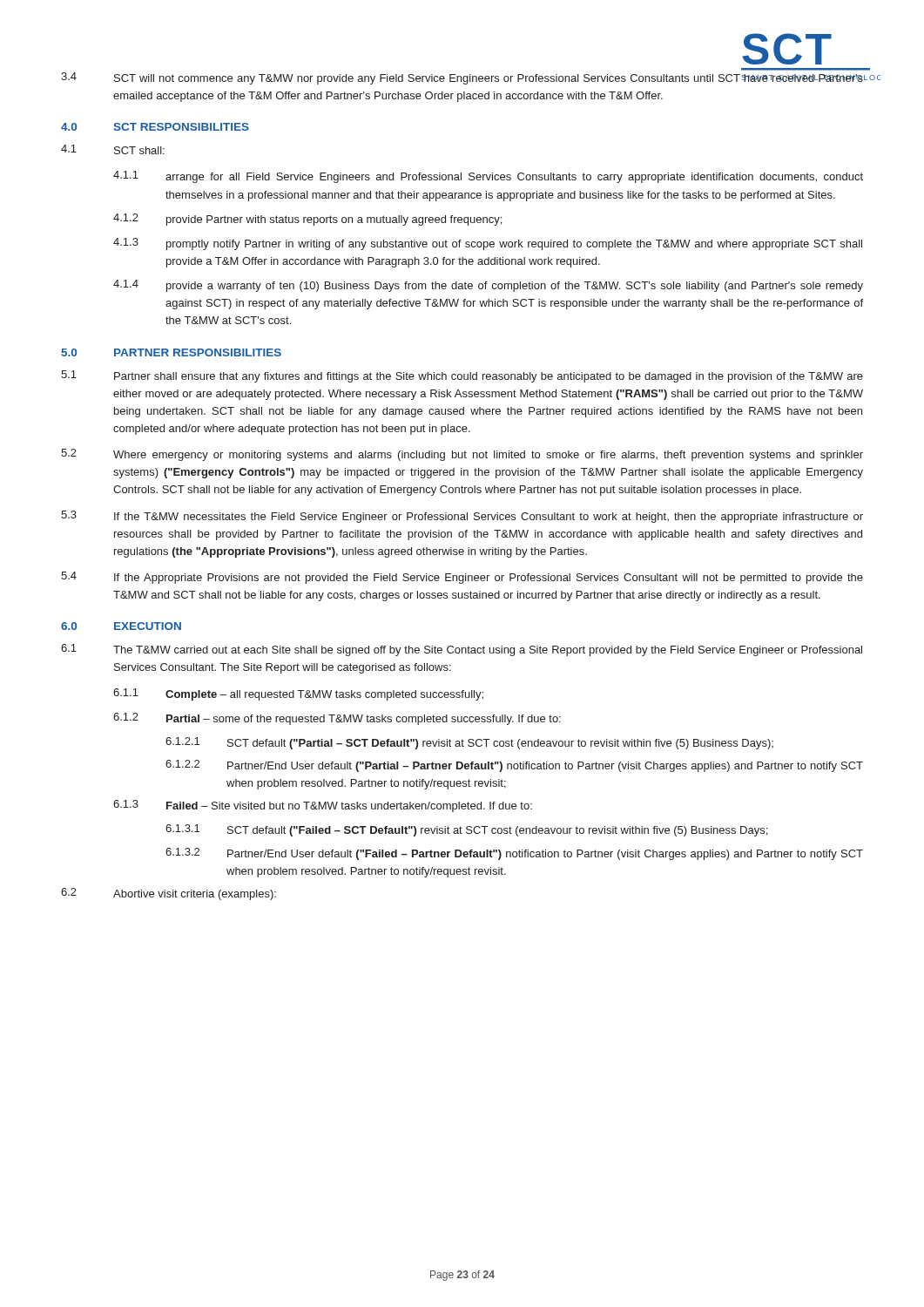Click on the element starting "6.1.2.2 Partner/End User"
924x1307 pixels.
coord(514,775)
